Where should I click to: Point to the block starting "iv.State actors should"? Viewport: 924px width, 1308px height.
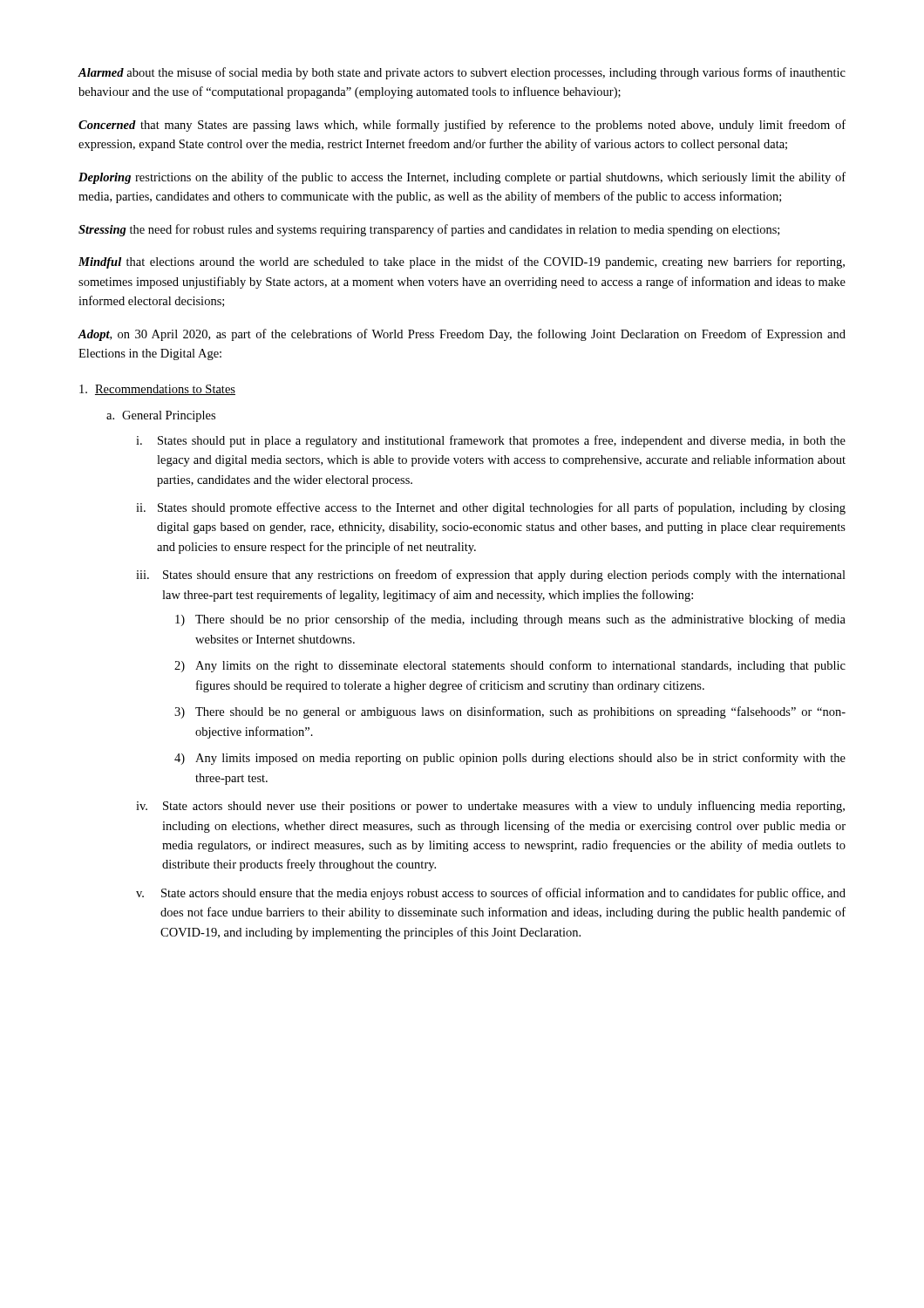pyautogui.click(x=491, y=835)
